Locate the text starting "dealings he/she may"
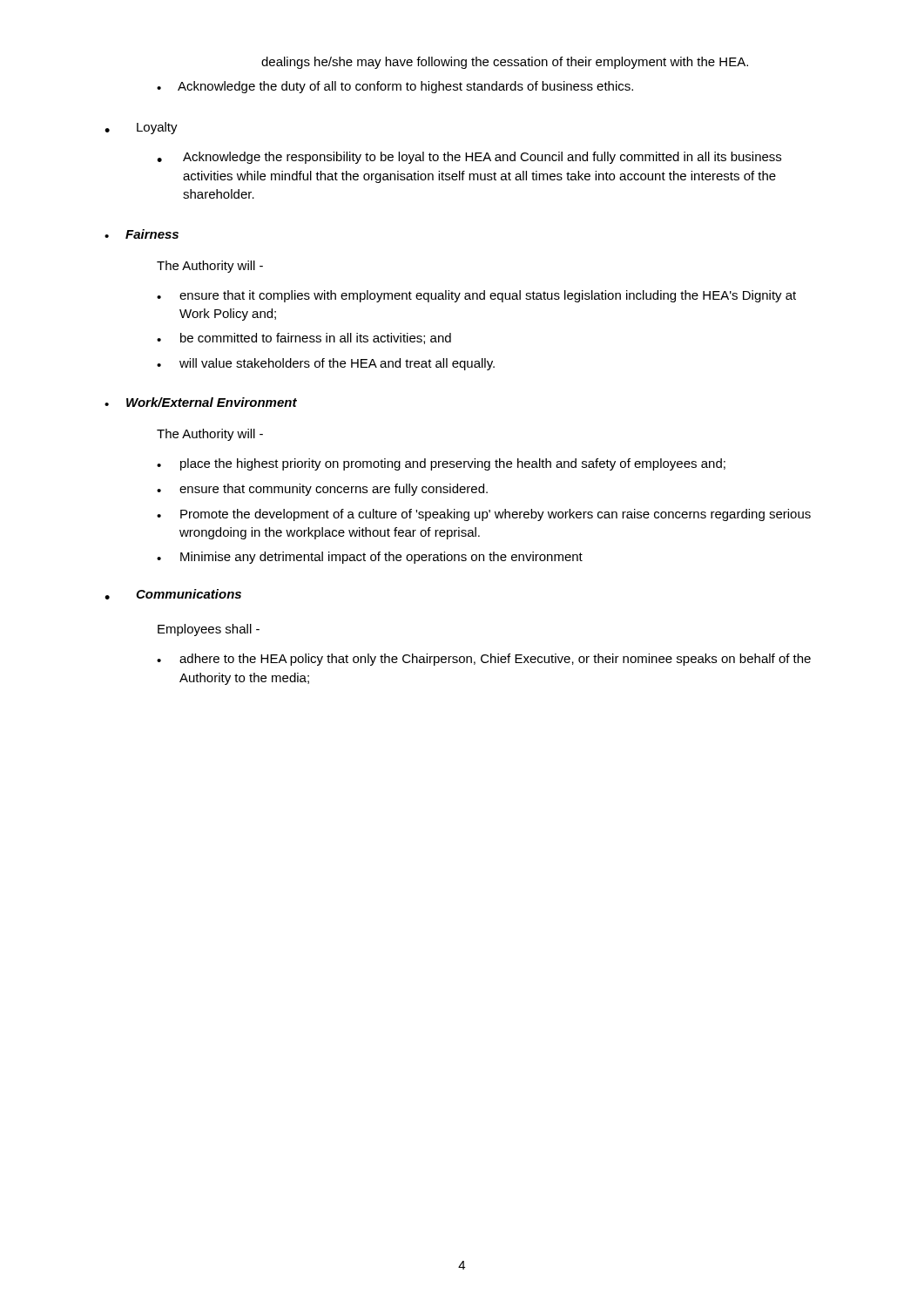 505,61
